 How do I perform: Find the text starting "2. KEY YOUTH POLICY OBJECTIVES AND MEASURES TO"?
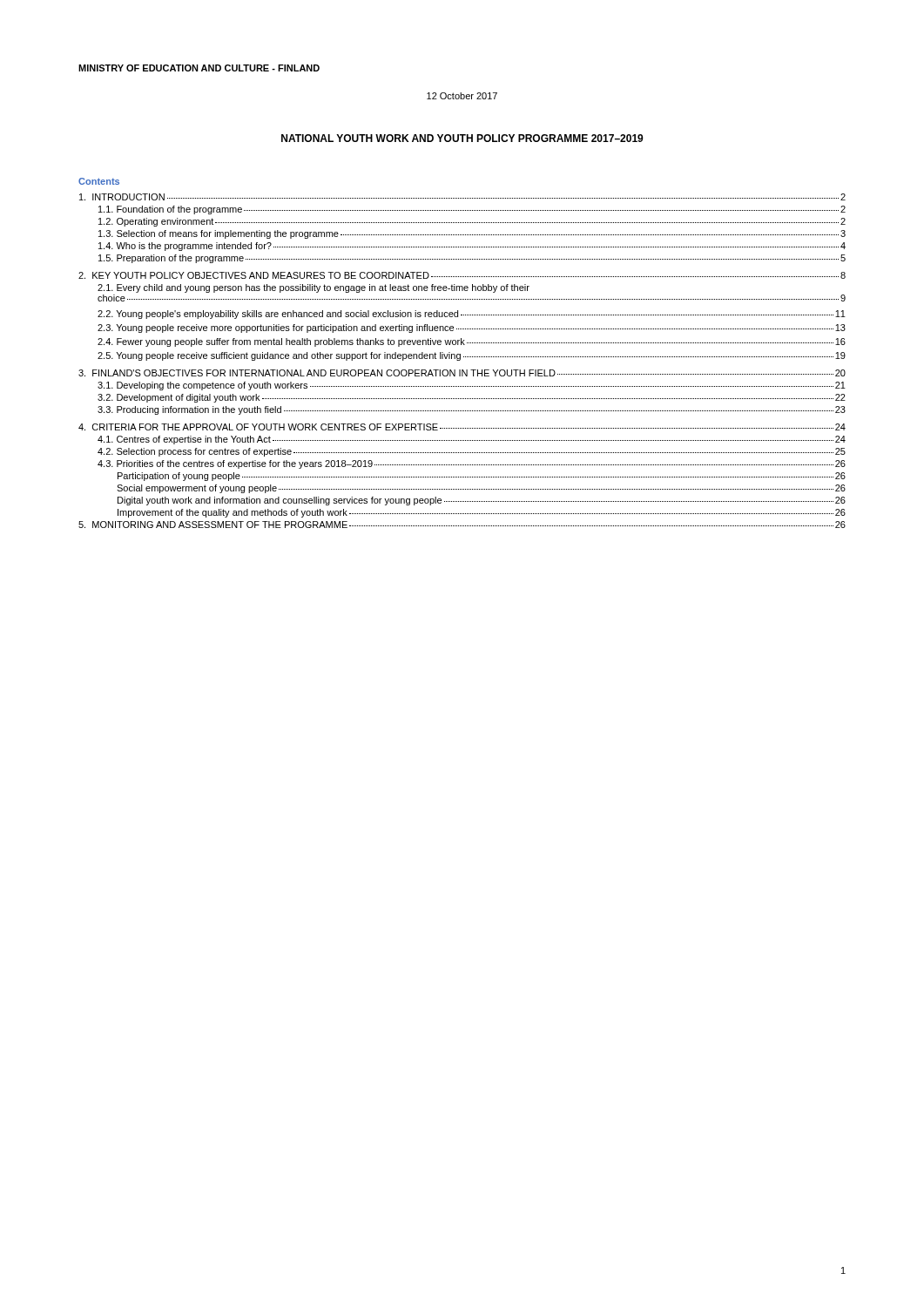click(462, 275)
